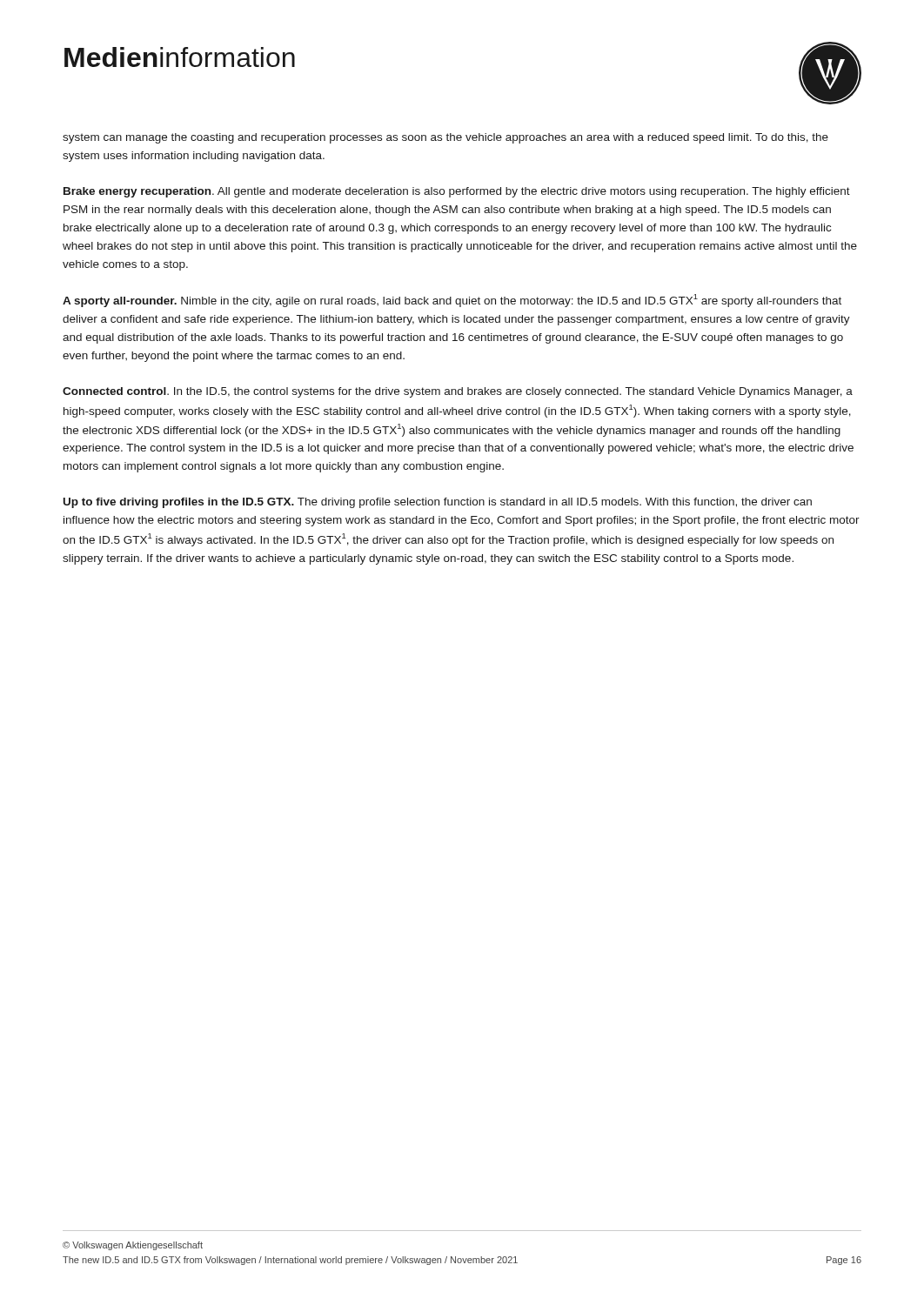Locate the logo
The height and width of the screenshot is (1305, 924).
(830, 74)
